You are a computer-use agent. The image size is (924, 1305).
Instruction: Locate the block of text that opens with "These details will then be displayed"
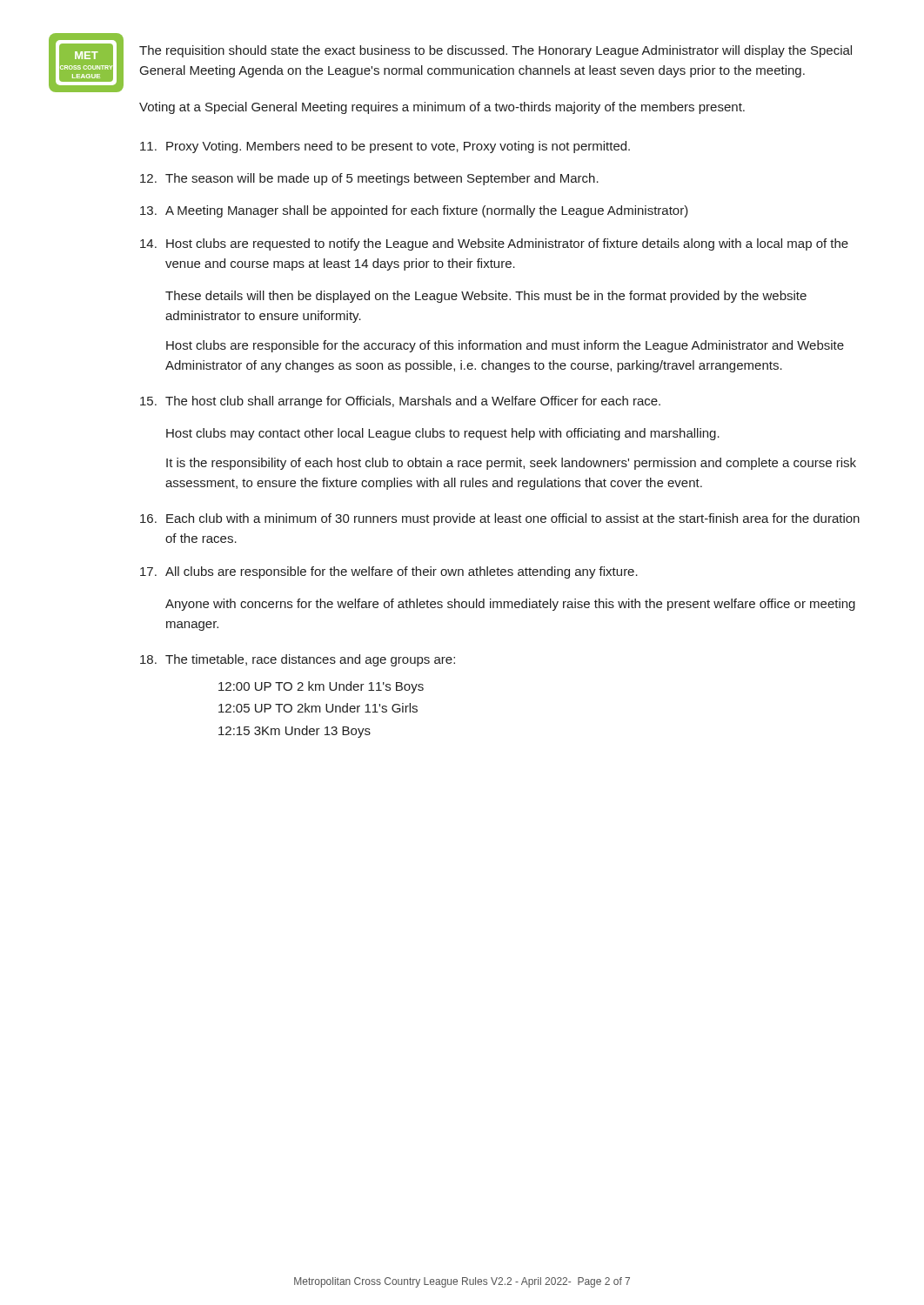click(x=486, y=306)
